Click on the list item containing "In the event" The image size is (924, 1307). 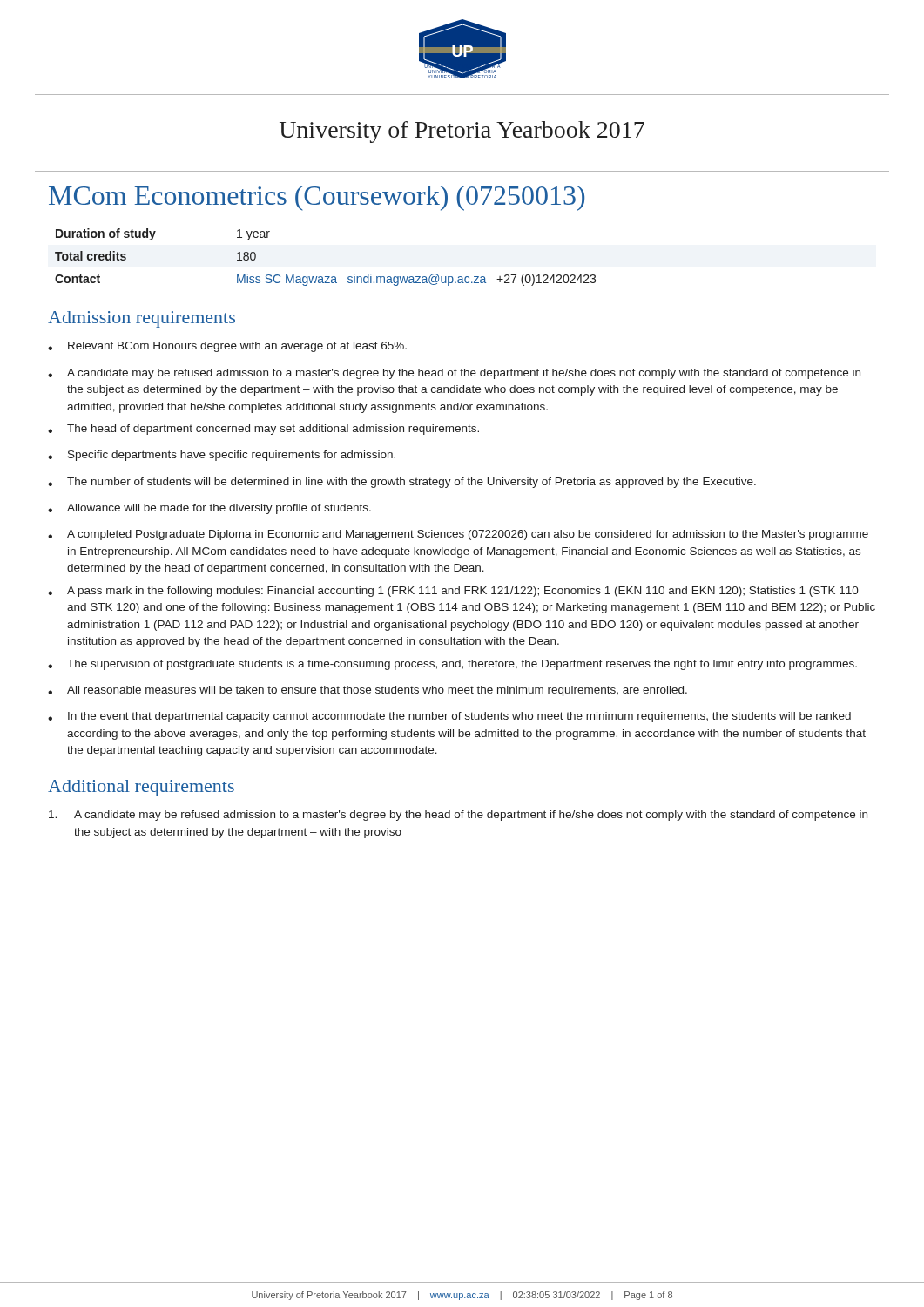click(x=462, y=733)
